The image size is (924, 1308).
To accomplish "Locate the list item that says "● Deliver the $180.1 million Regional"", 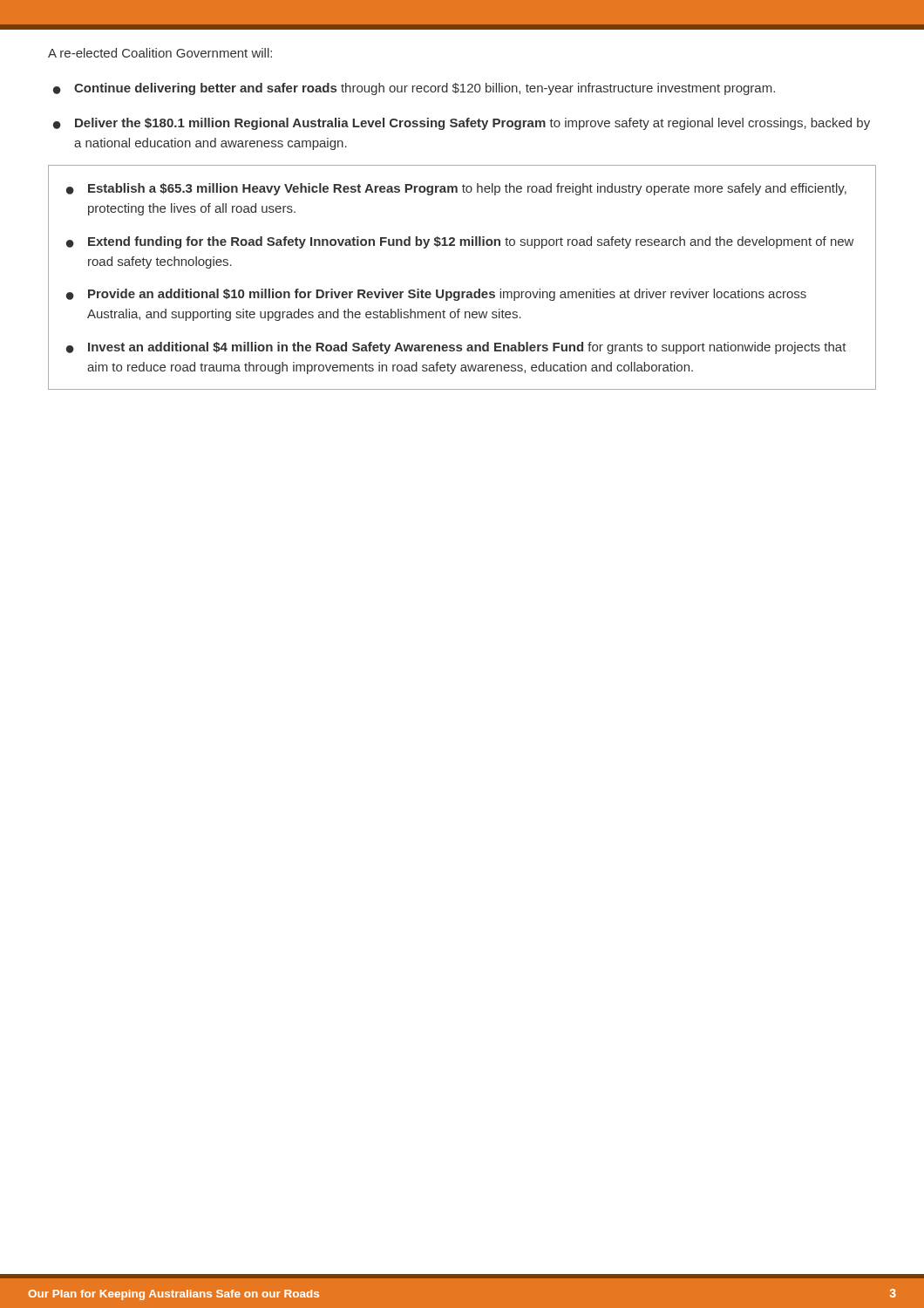I will coord(464,132).
